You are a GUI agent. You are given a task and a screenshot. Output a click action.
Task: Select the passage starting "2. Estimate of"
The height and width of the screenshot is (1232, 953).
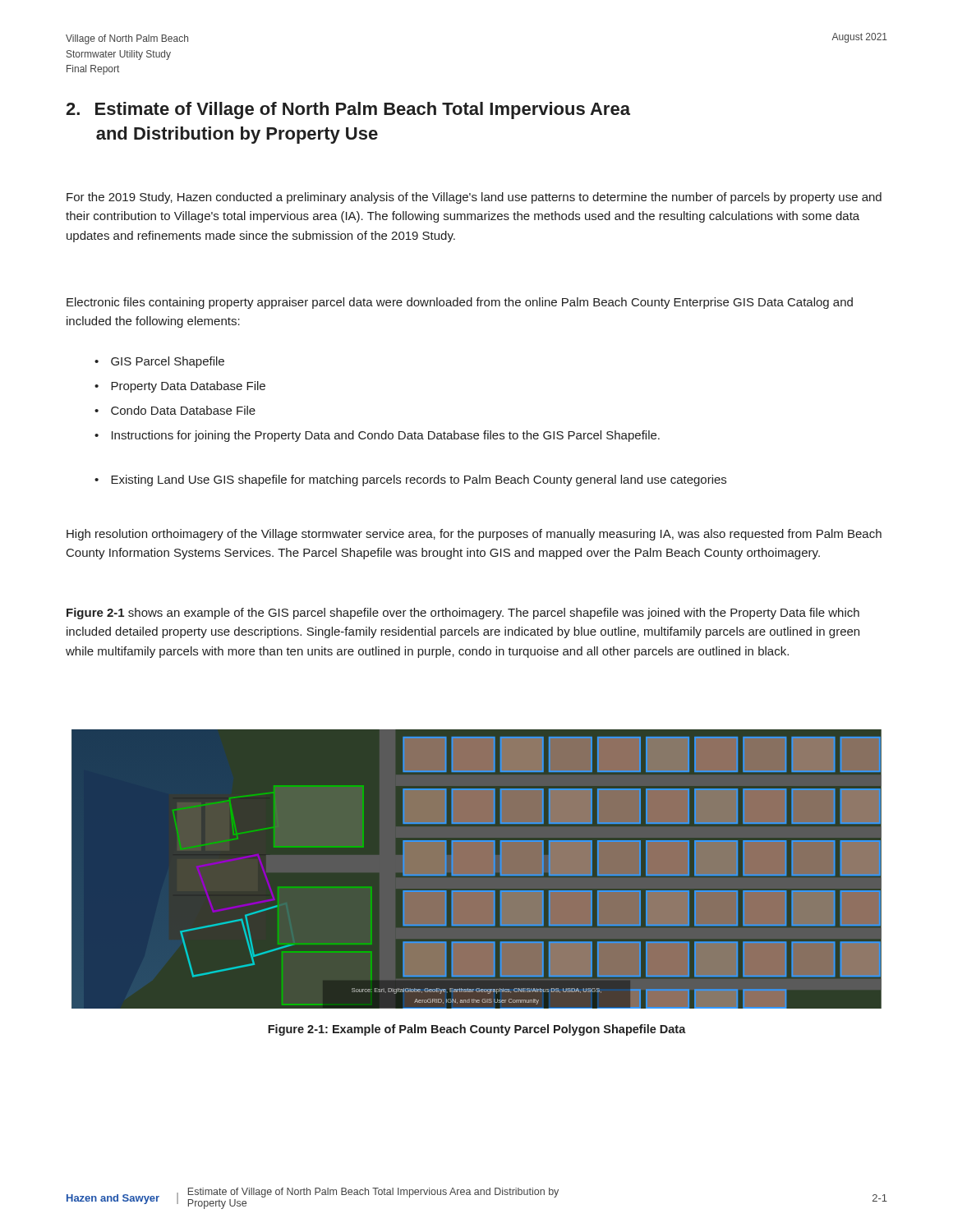348,120
